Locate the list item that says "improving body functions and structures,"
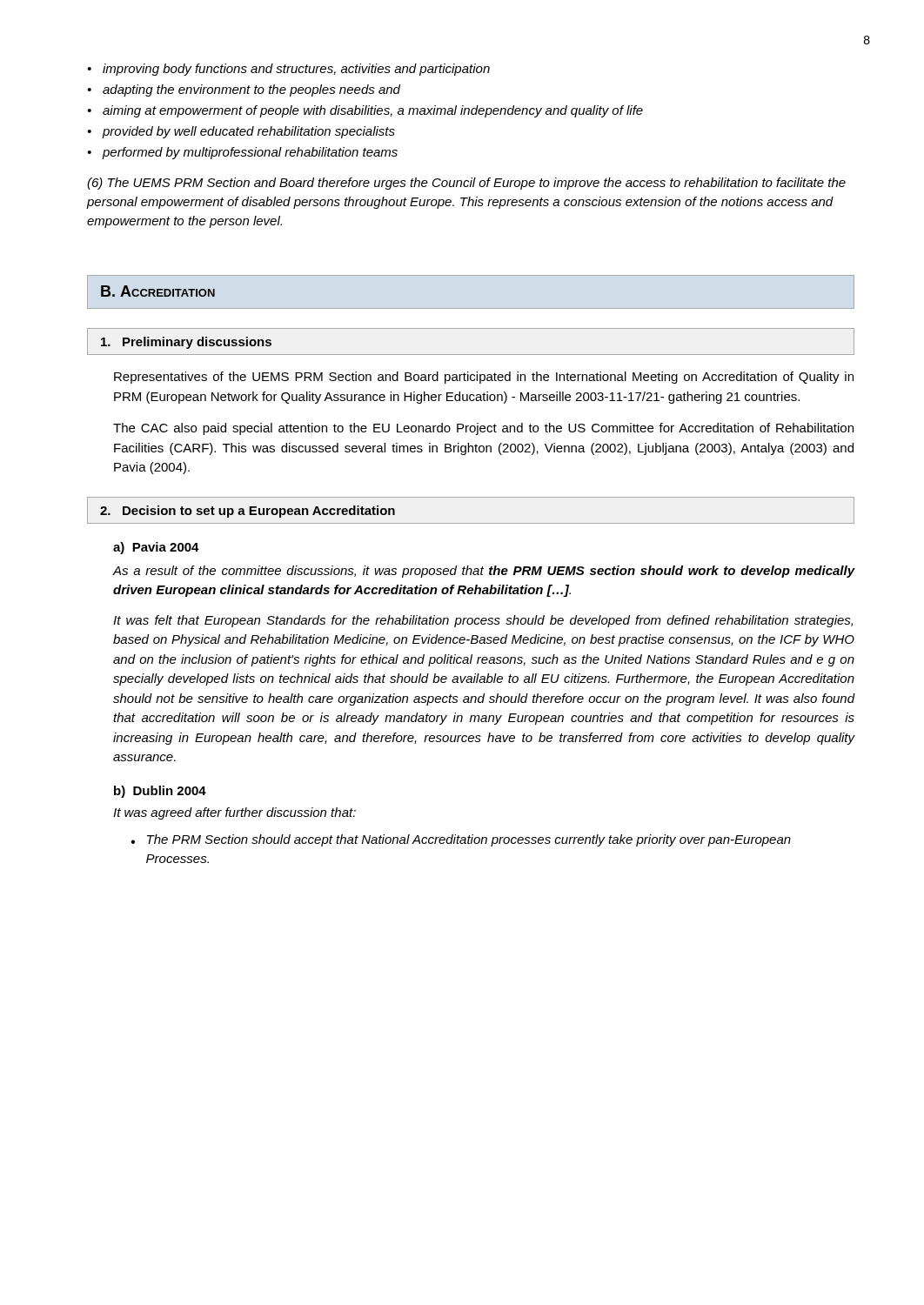This screenshot has width=924, height=1305. point(296,68)
